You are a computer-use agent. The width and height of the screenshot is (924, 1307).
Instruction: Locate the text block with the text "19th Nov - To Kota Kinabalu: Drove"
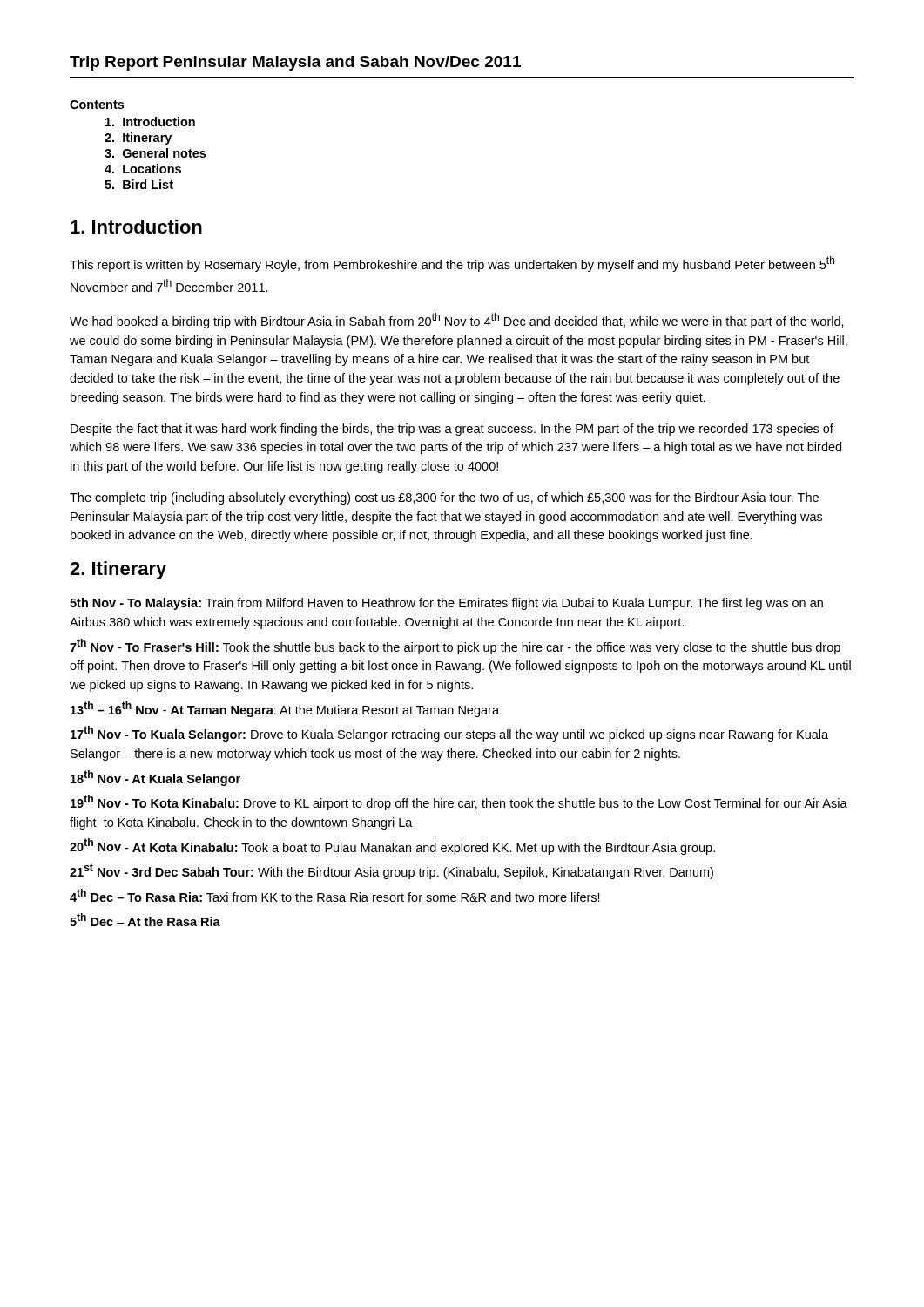click(462, 812)
